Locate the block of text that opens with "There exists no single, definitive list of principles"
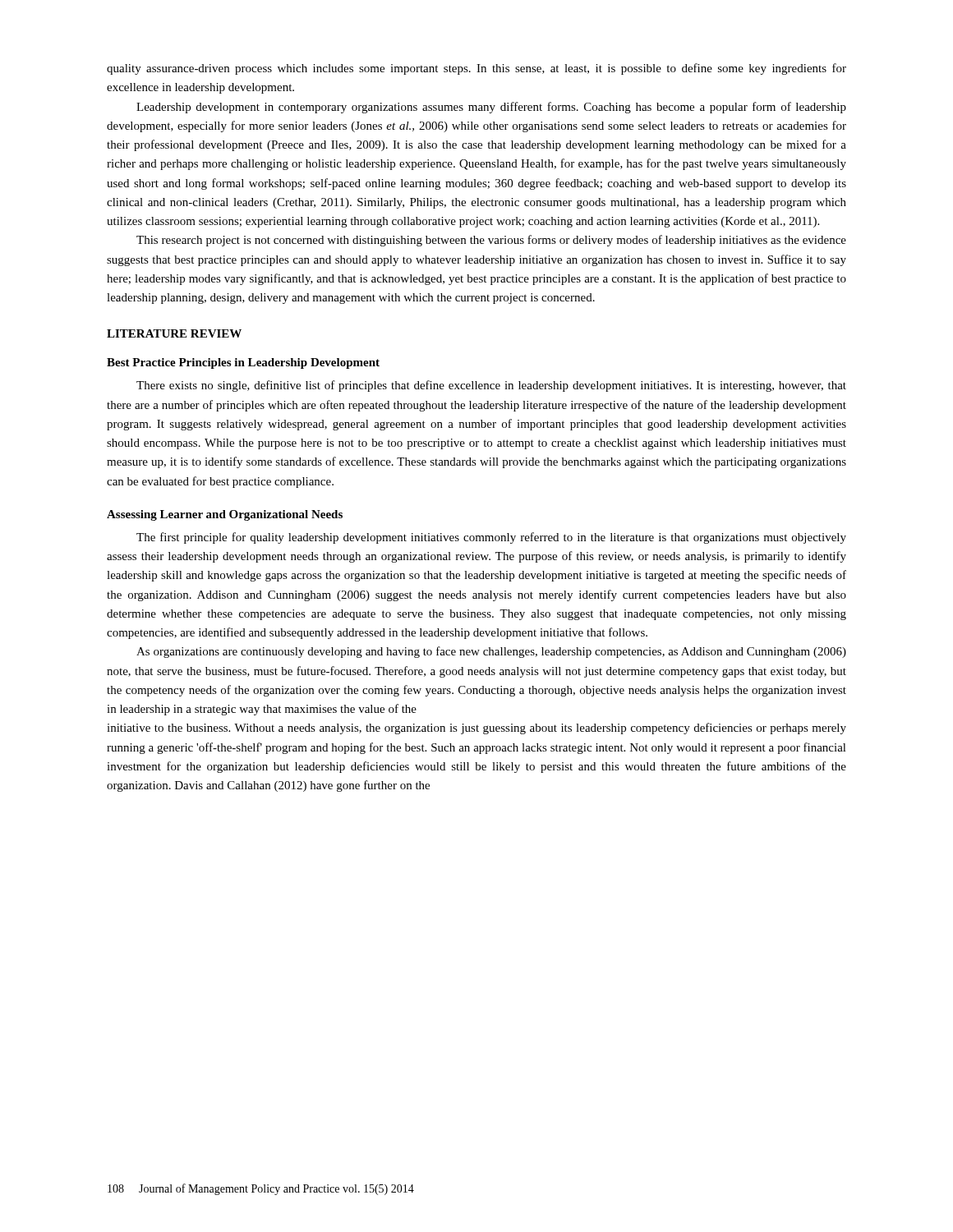The width and height of the screenshot is (953, 1232). 476,434
